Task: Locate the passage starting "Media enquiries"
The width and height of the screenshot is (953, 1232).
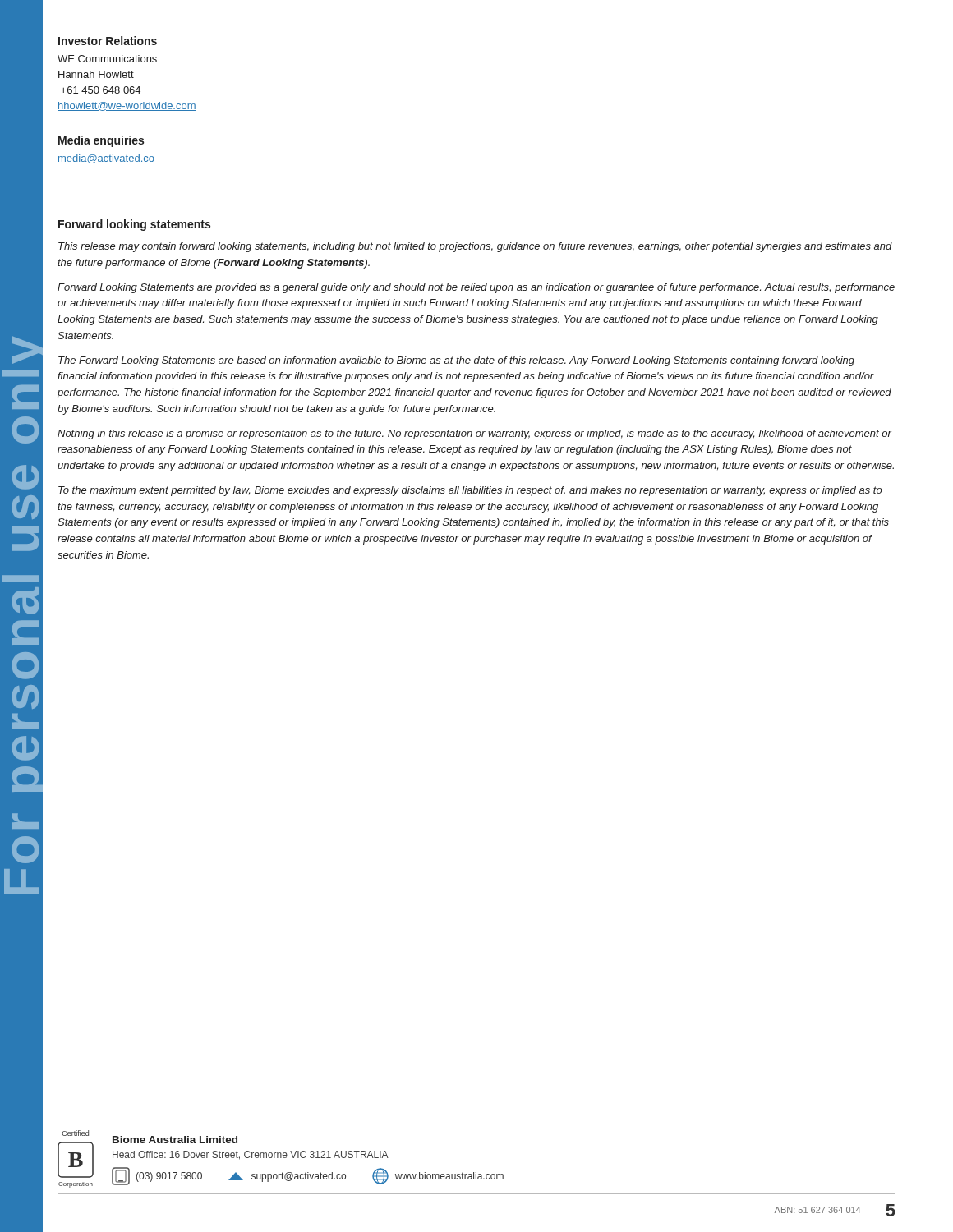Action: (101, 140)
